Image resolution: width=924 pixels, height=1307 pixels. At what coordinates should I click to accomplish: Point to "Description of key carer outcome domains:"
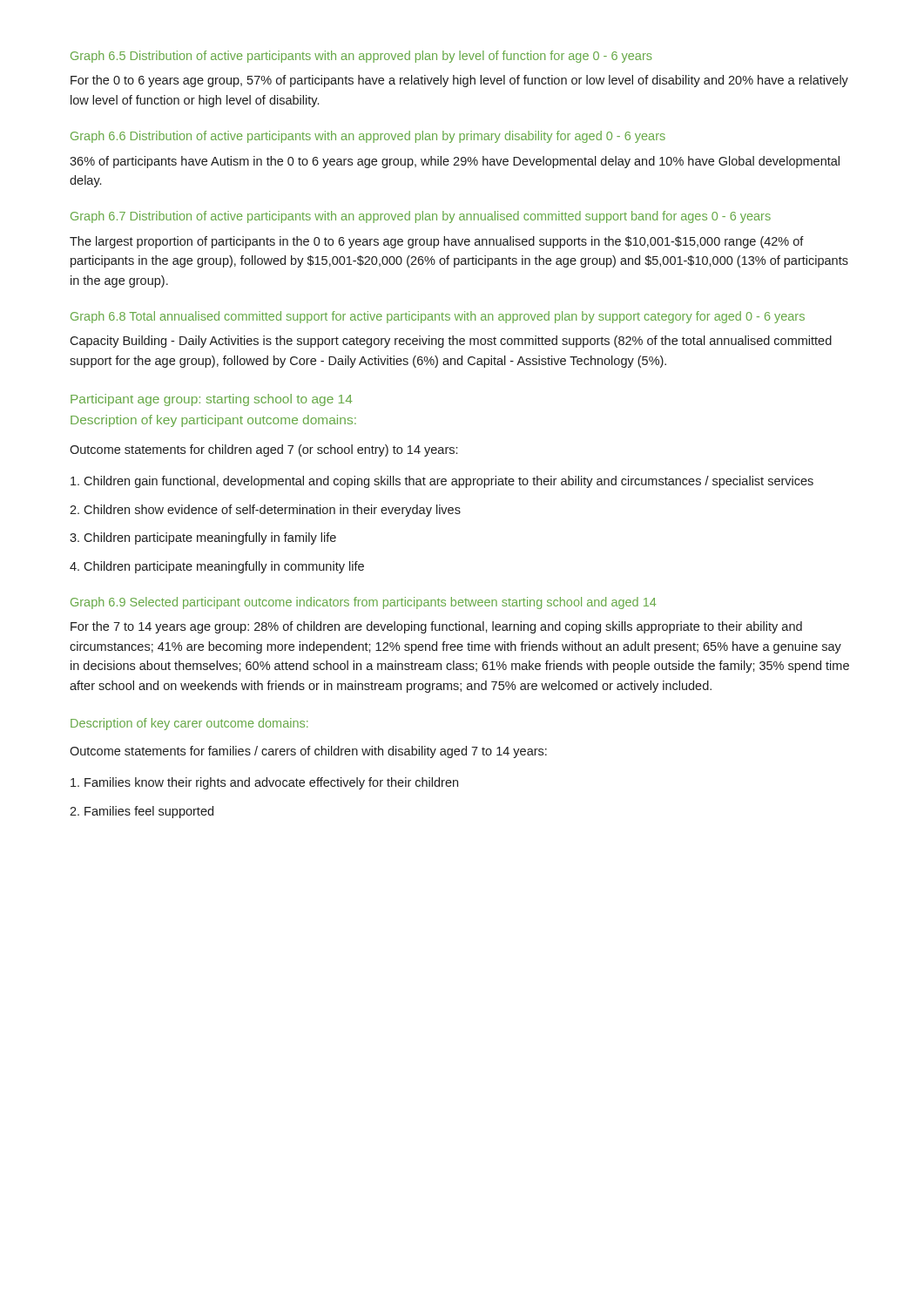189,723
